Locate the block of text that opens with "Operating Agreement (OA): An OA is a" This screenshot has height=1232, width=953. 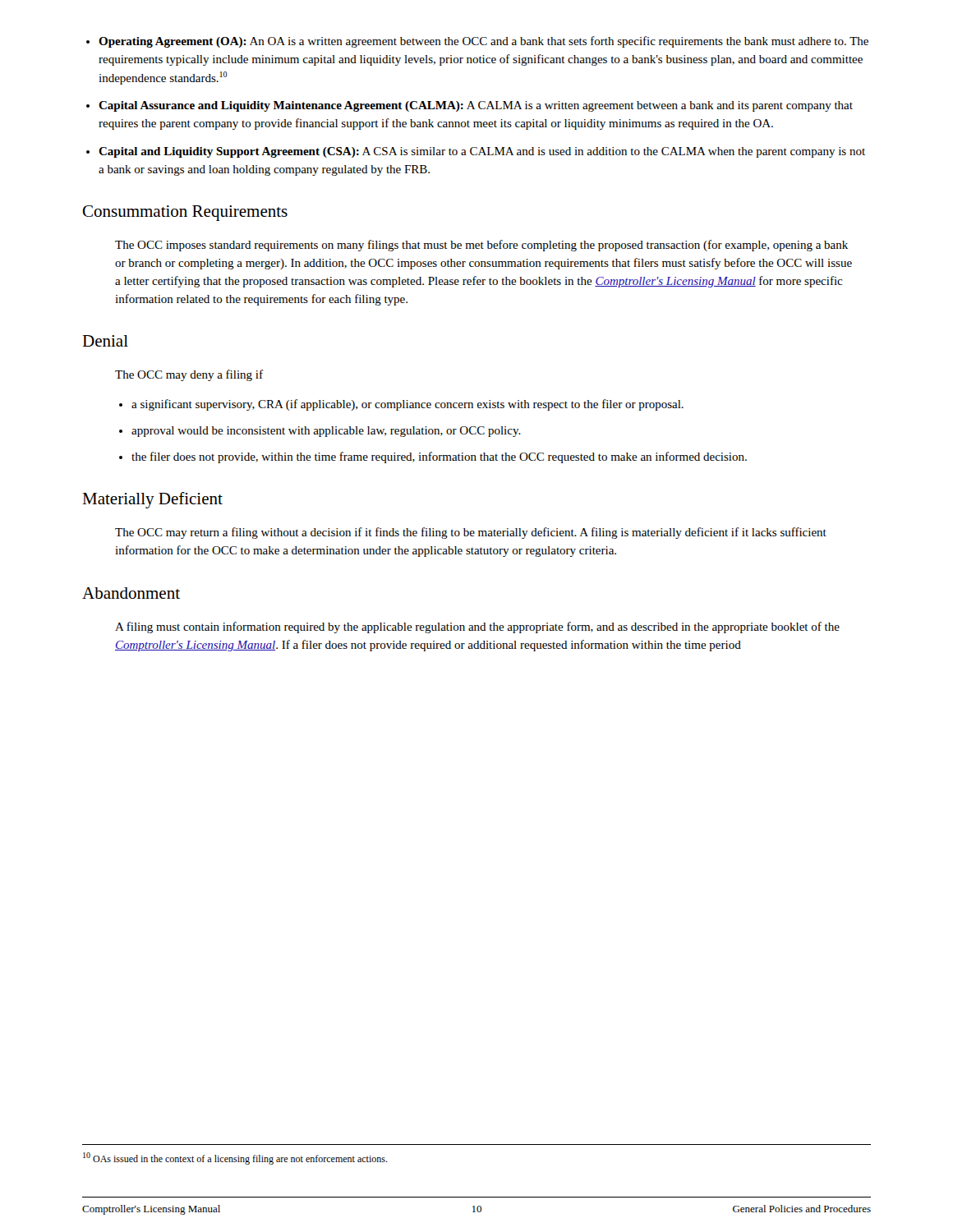(x=484, y=59)
